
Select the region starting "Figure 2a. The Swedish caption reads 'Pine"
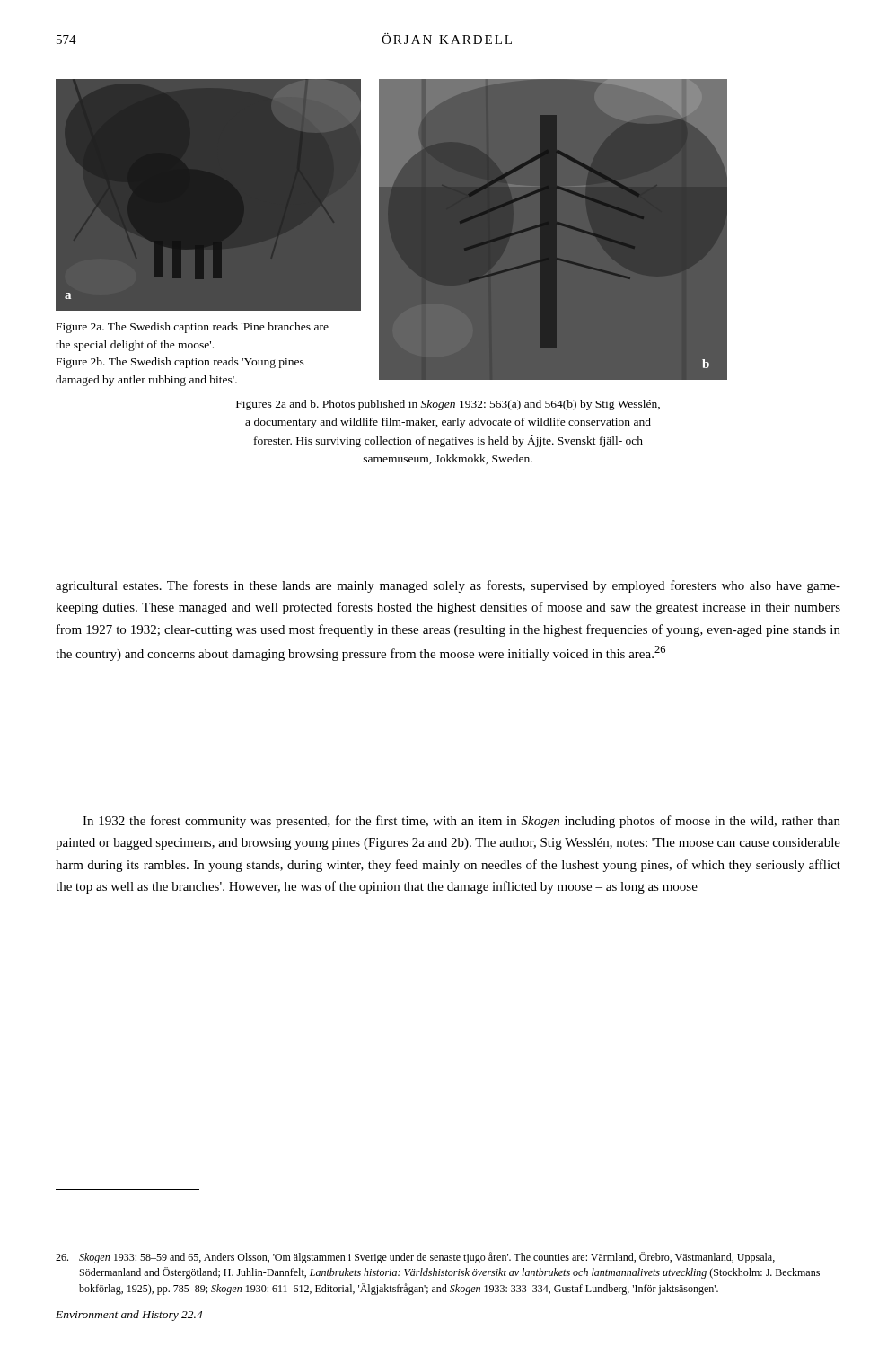click(x=192, y=353)
